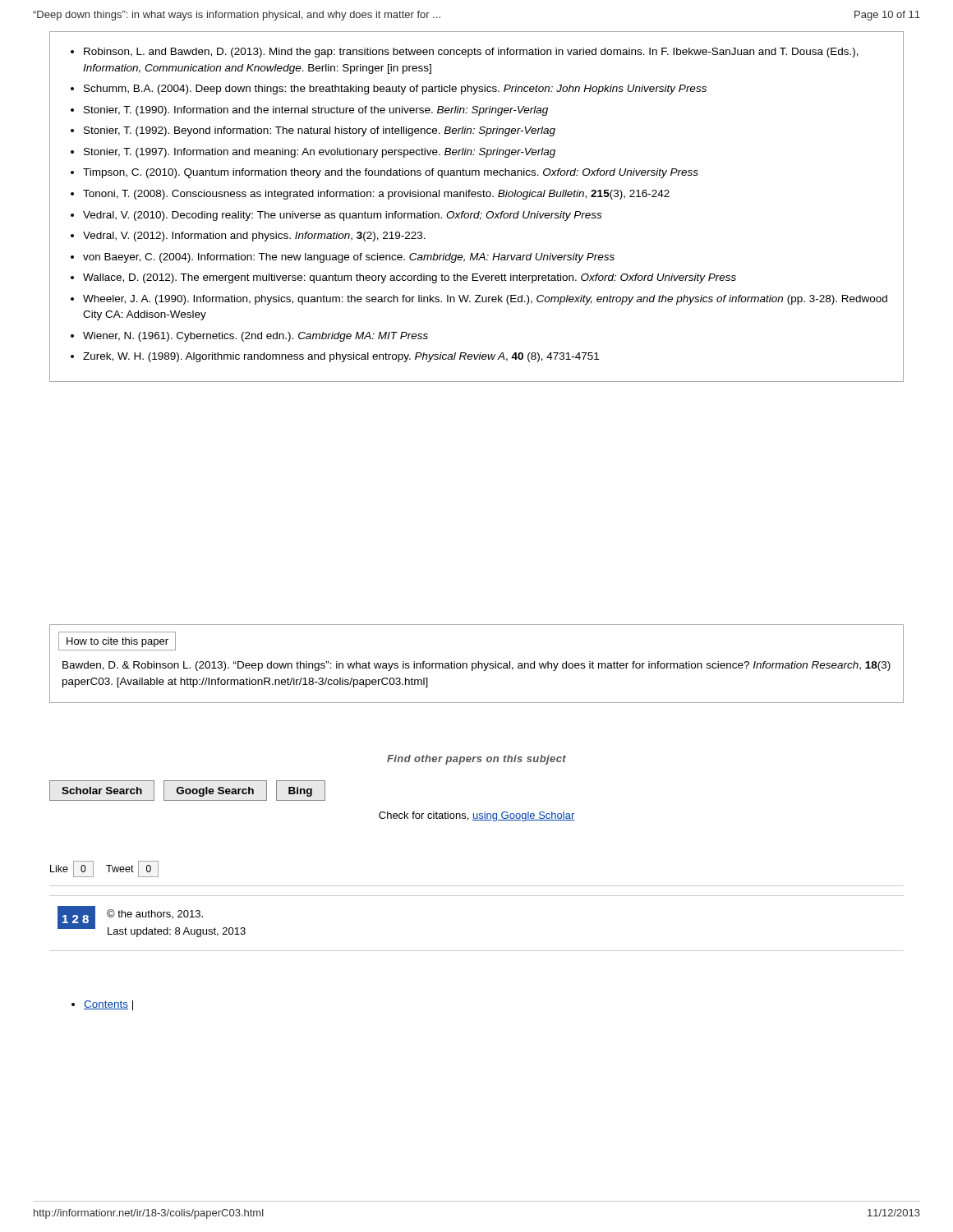
Task: Click the passage that begins "Robinson, L. and"
Action: coord(471,59)
